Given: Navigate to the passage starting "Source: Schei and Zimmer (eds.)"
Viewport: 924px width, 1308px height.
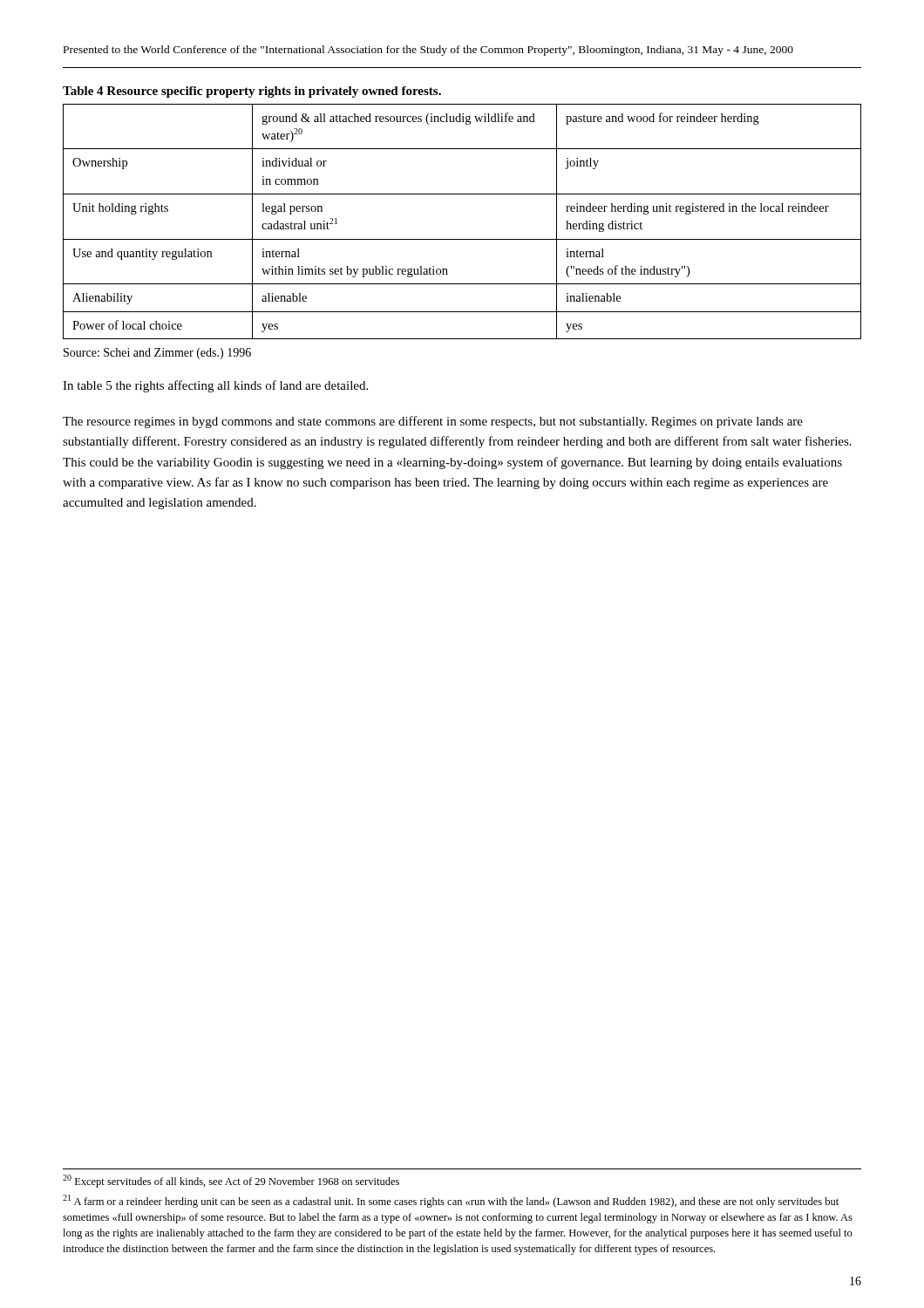Looking at the screenshot, I should click(157, 353).
